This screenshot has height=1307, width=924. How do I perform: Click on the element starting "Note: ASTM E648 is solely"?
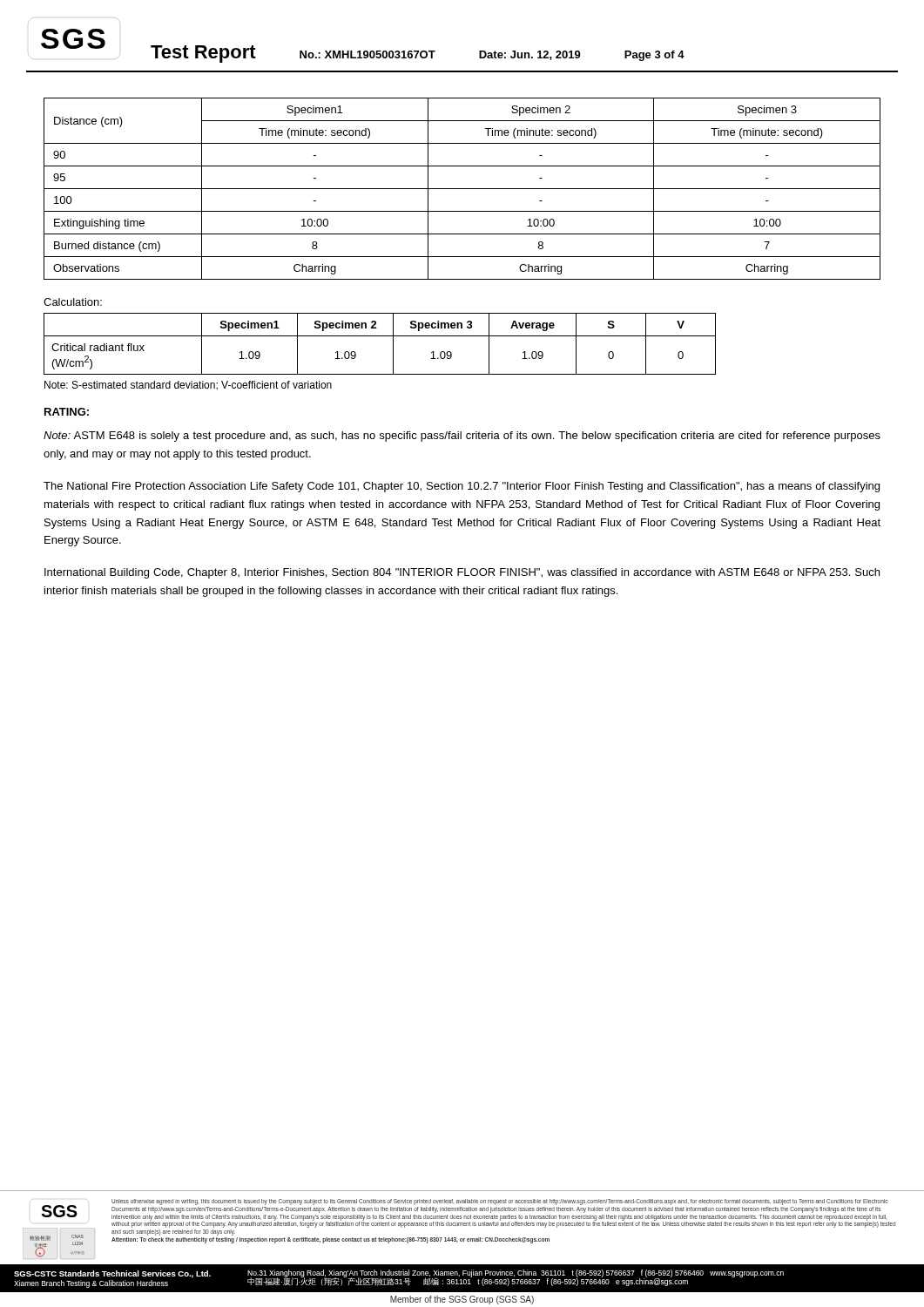pos(462,445)
